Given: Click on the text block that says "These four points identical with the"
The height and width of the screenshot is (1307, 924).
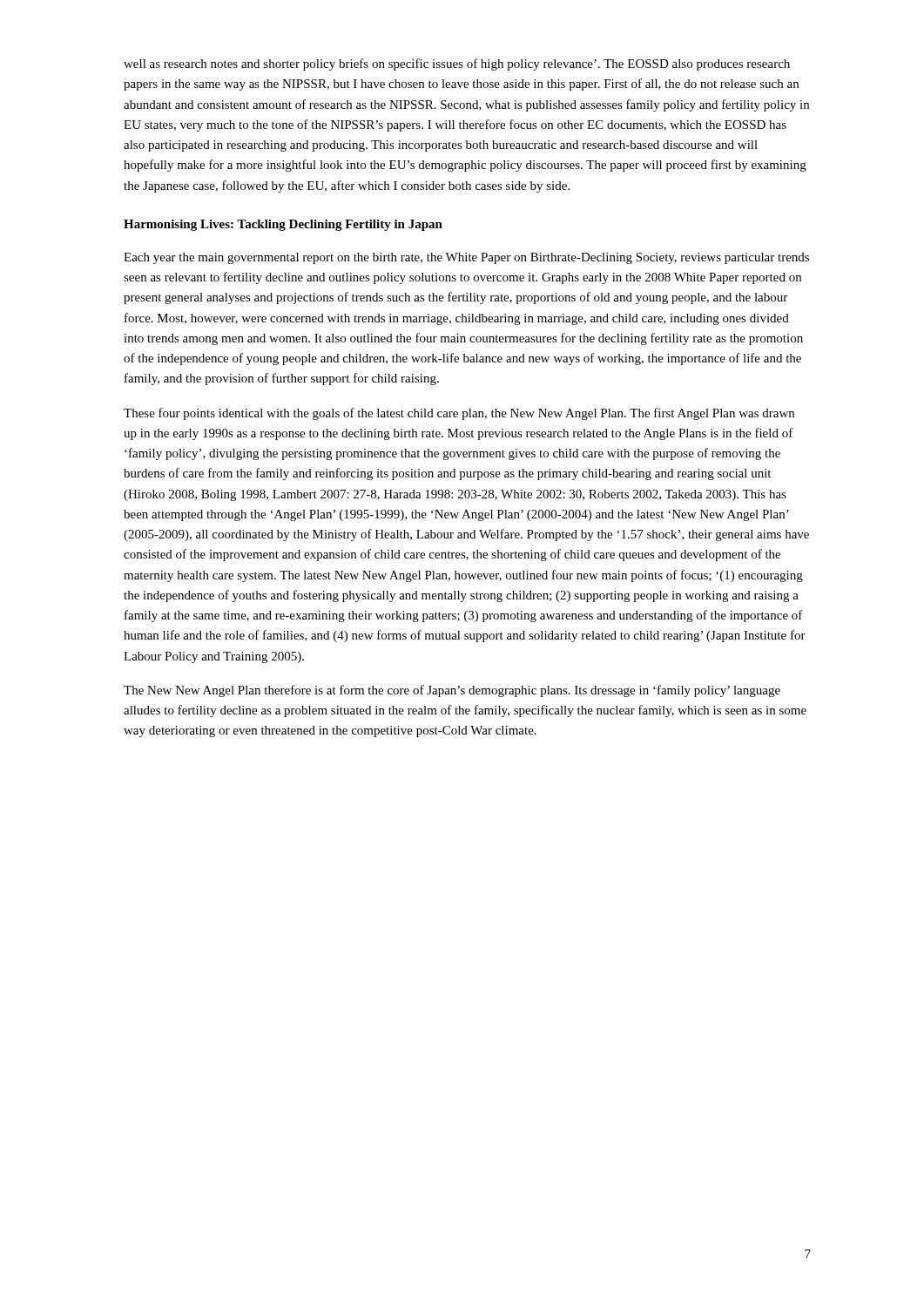Looking at the screenshot, I should click(x=467, y=534).
